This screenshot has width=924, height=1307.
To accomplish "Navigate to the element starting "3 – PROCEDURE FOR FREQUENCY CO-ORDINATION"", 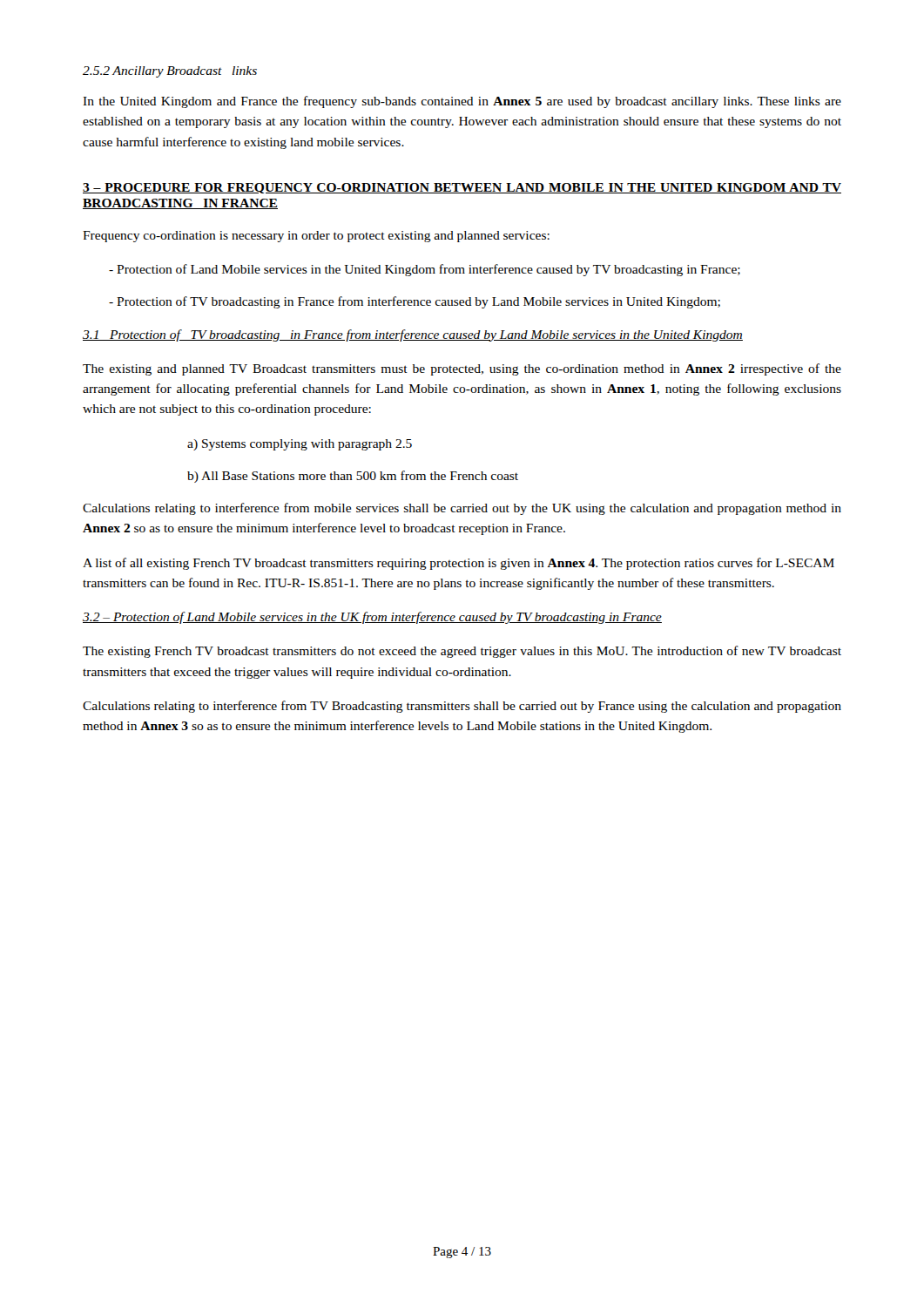I will click(462, 195).
